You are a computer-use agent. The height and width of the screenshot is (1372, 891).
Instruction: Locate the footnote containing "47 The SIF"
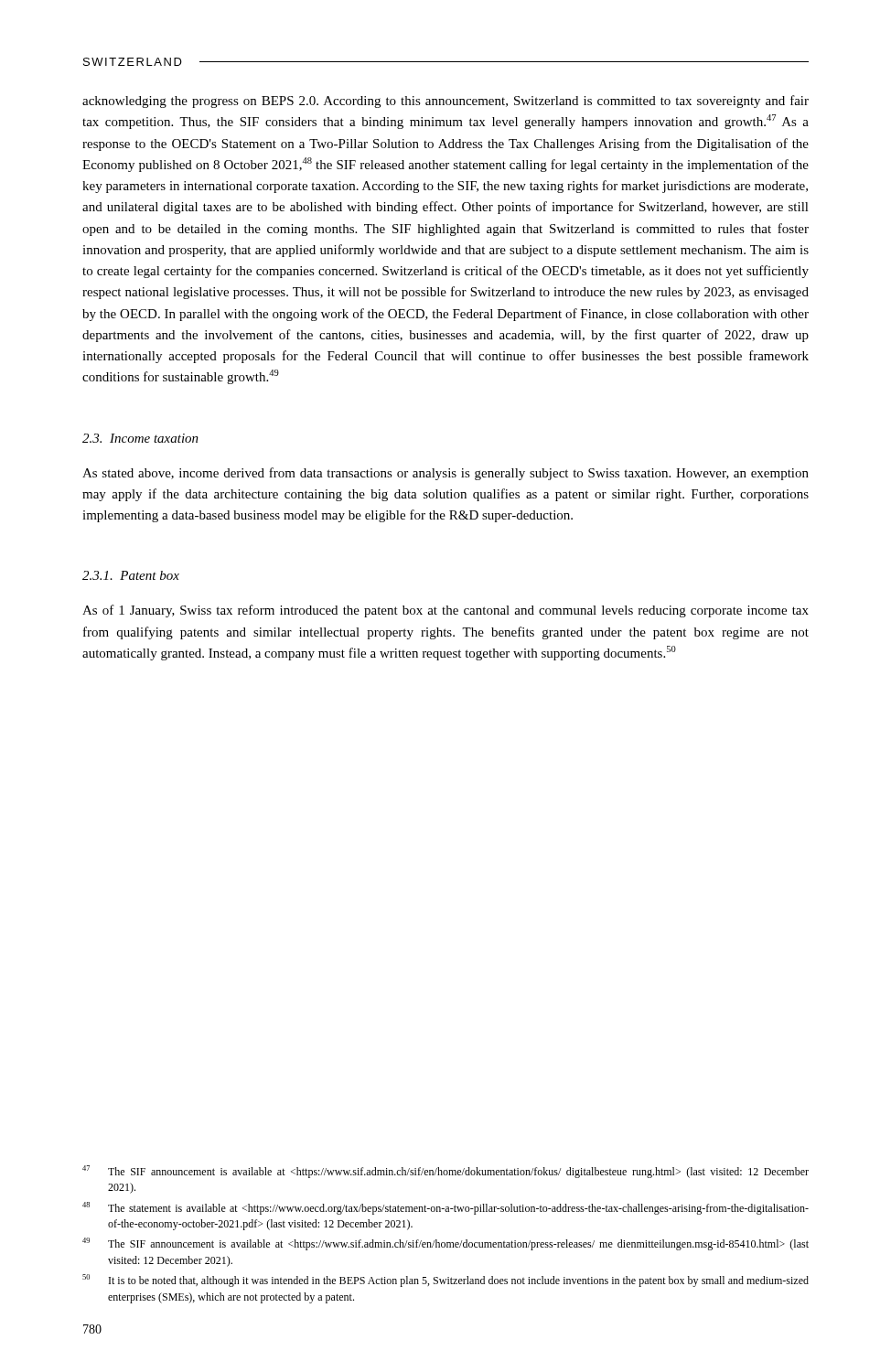[446, 1180]
